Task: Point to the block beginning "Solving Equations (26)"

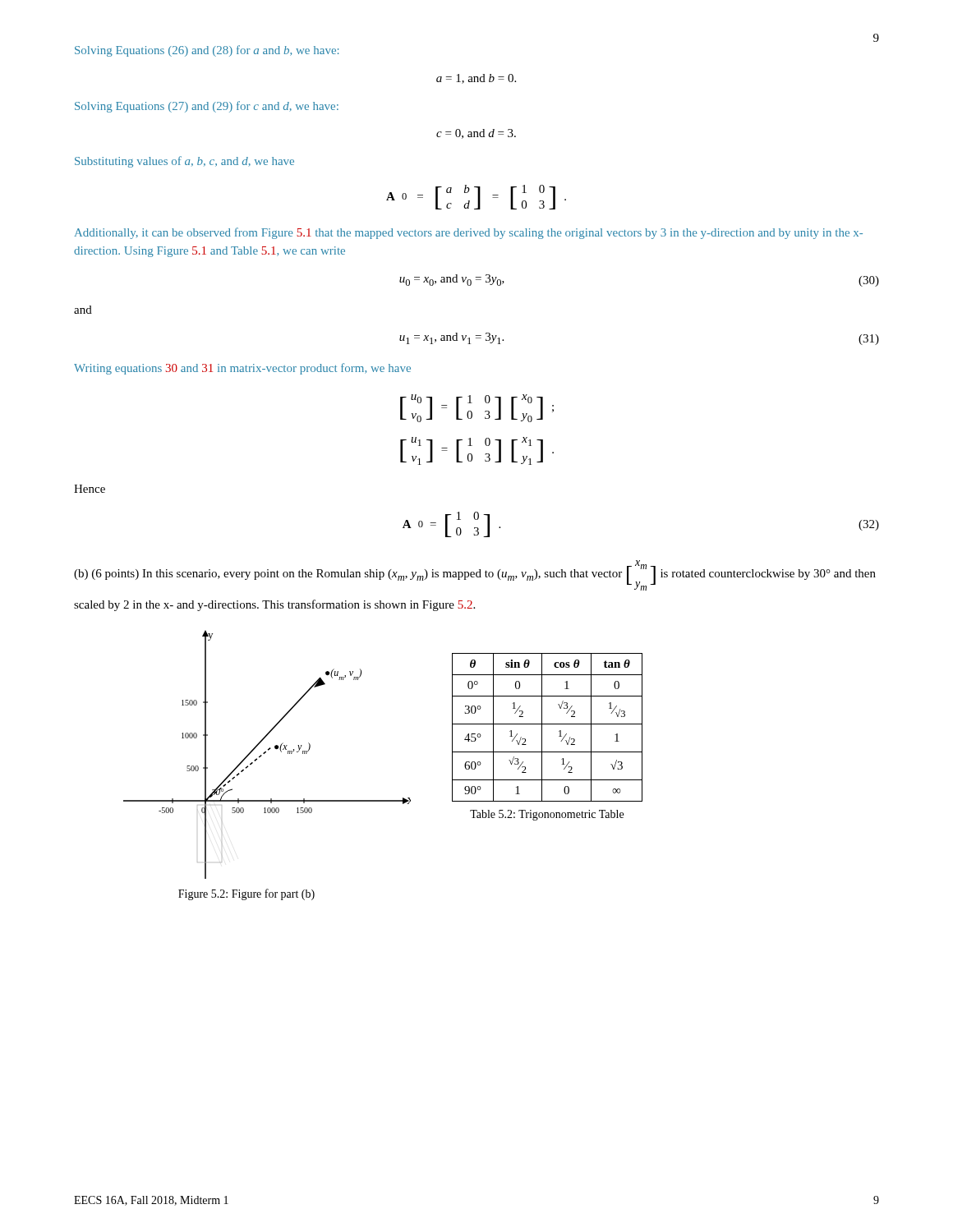Action: click(x=207, y=50)
